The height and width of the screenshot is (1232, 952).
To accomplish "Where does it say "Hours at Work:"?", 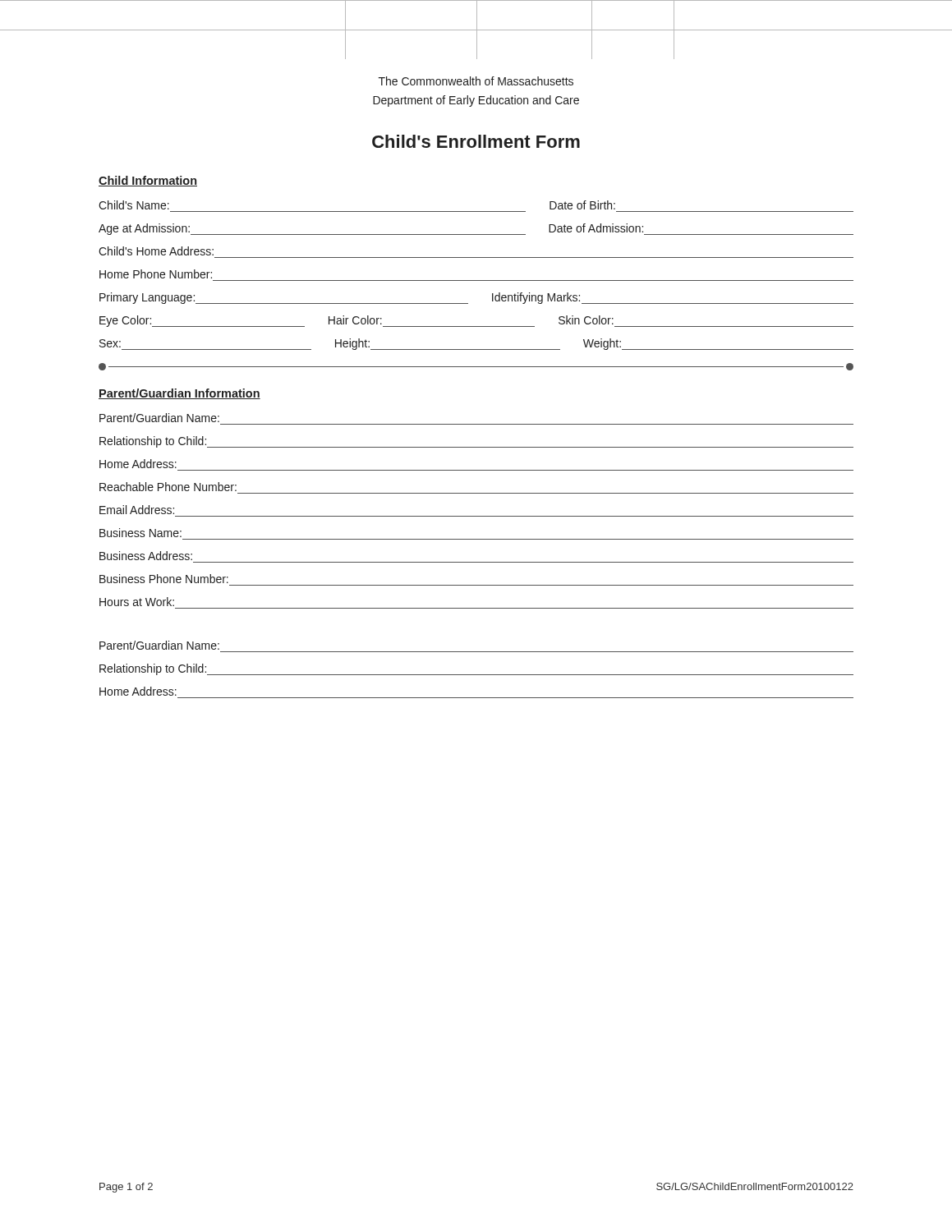I will point(476,602).
